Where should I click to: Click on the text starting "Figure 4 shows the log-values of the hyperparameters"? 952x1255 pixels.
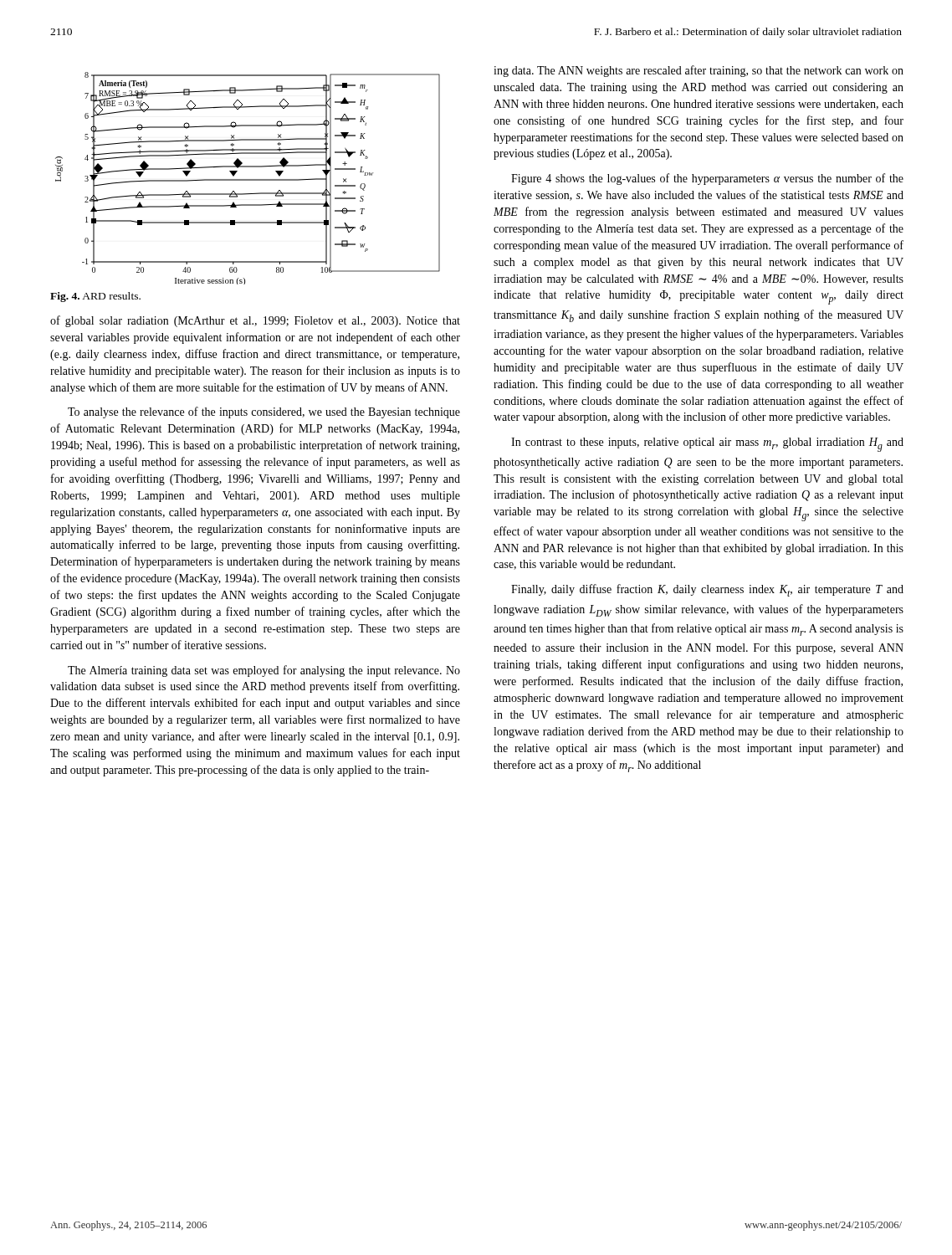pos(699,299)
